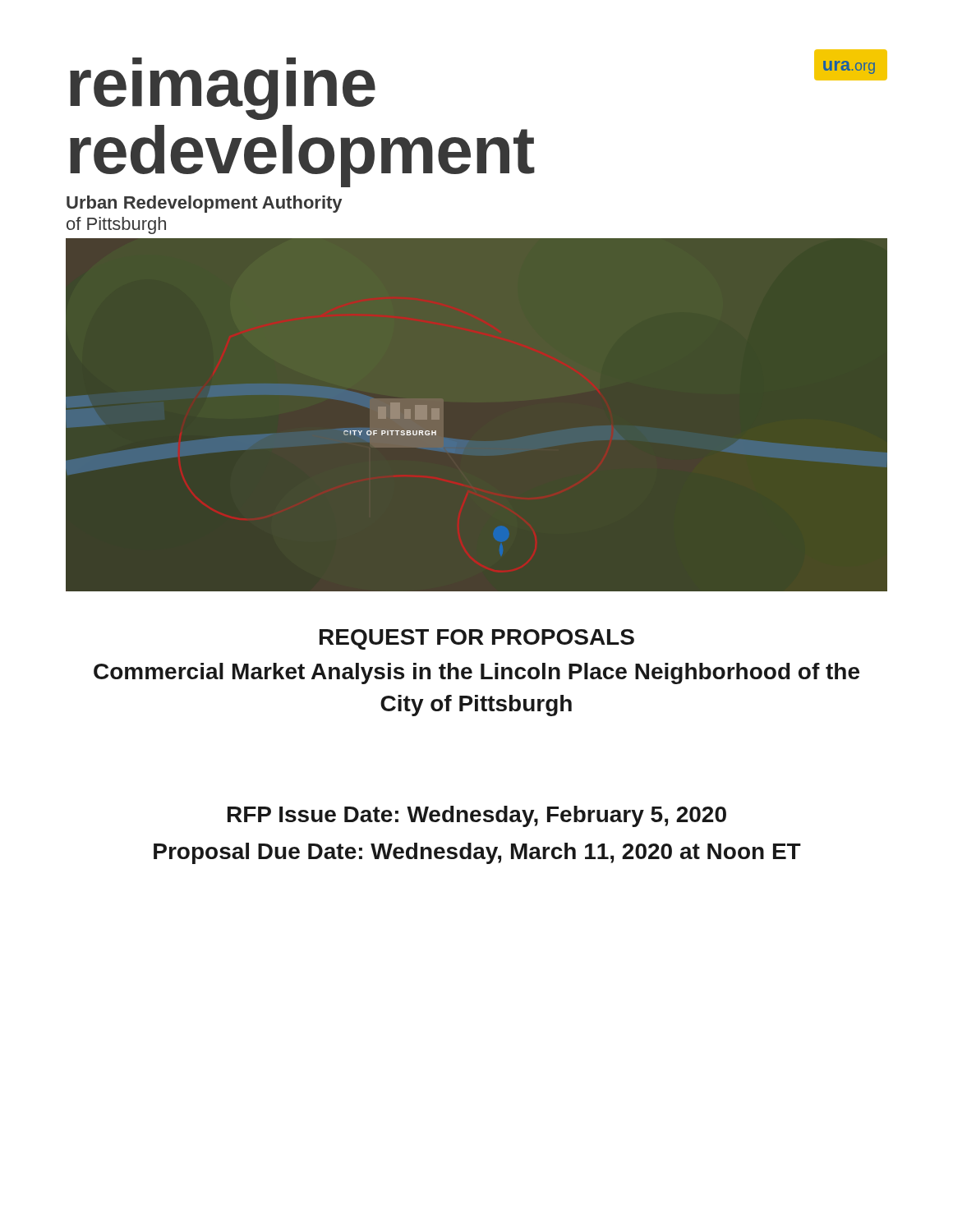
Task: Select the map
Action: (x=476, y=415)
